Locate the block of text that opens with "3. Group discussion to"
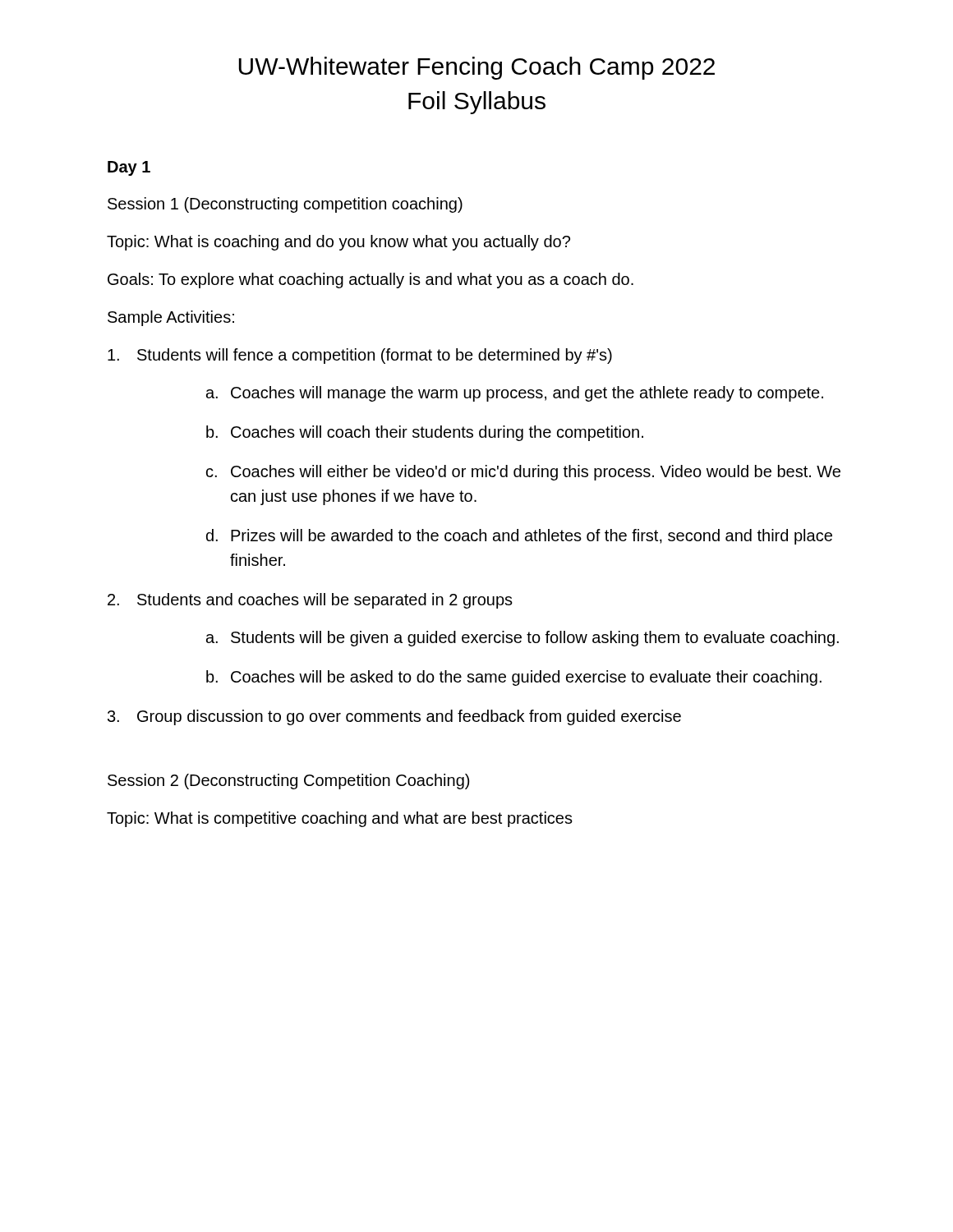Viewport: 953px width, 1232px height. click(394, 716)
